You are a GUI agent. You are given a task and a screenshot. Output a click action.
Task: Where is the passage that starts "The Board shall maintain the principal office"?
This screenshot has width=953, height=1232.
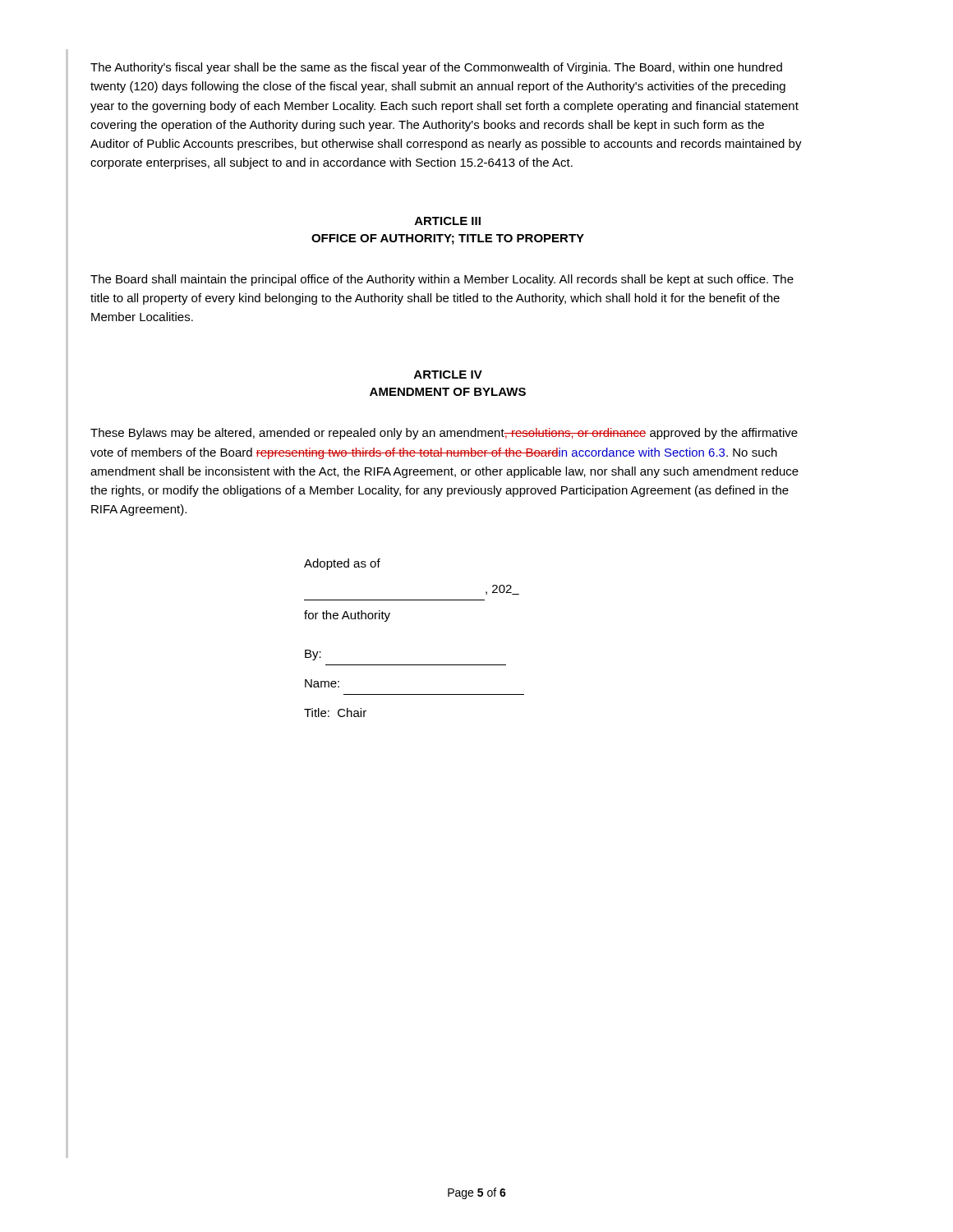(x=442, y=298)
